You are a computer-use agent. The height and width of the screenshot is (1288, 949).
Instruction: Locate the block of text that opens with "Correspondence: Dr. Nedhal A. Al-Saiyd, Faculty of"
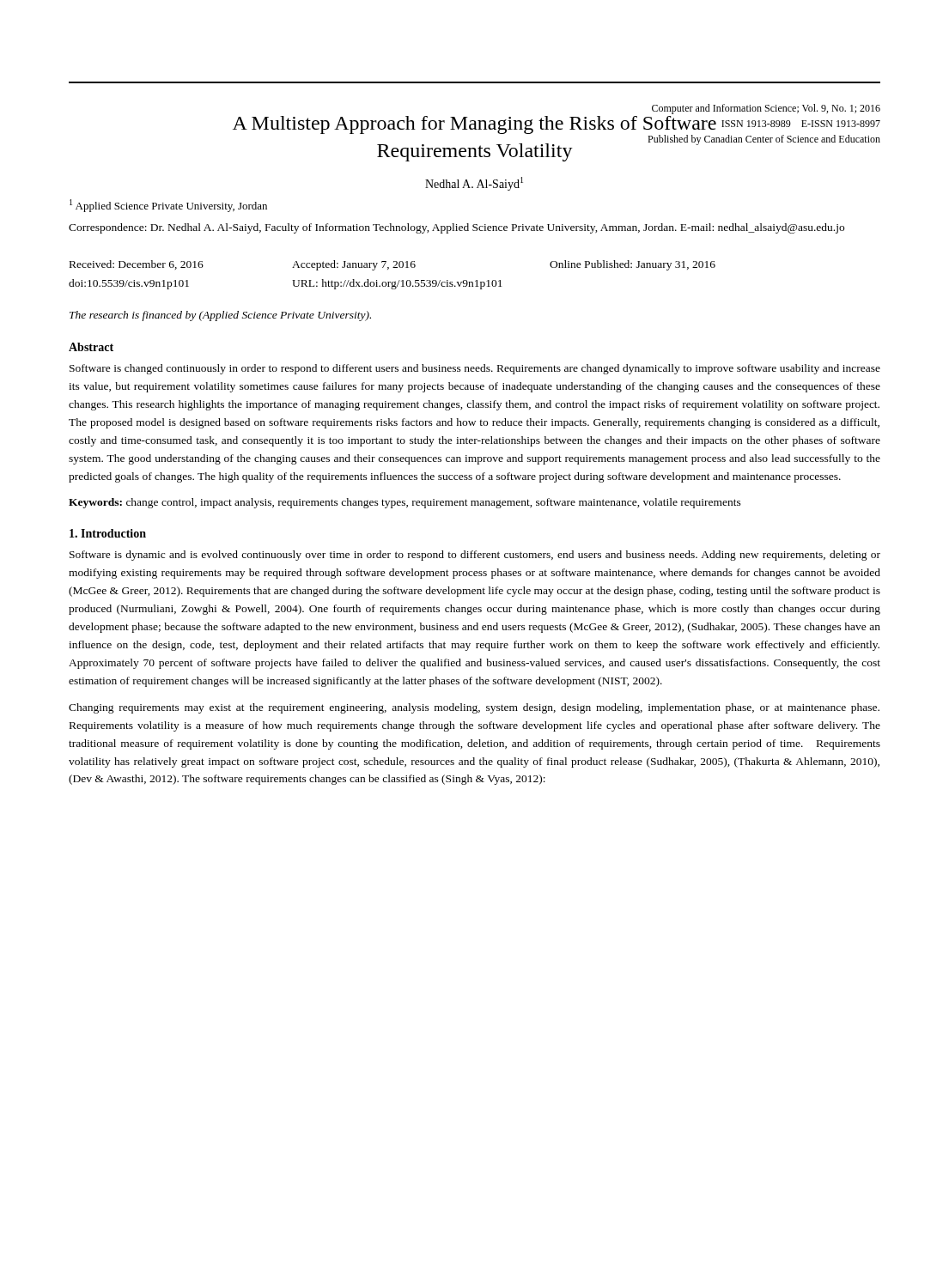(457, 227)
